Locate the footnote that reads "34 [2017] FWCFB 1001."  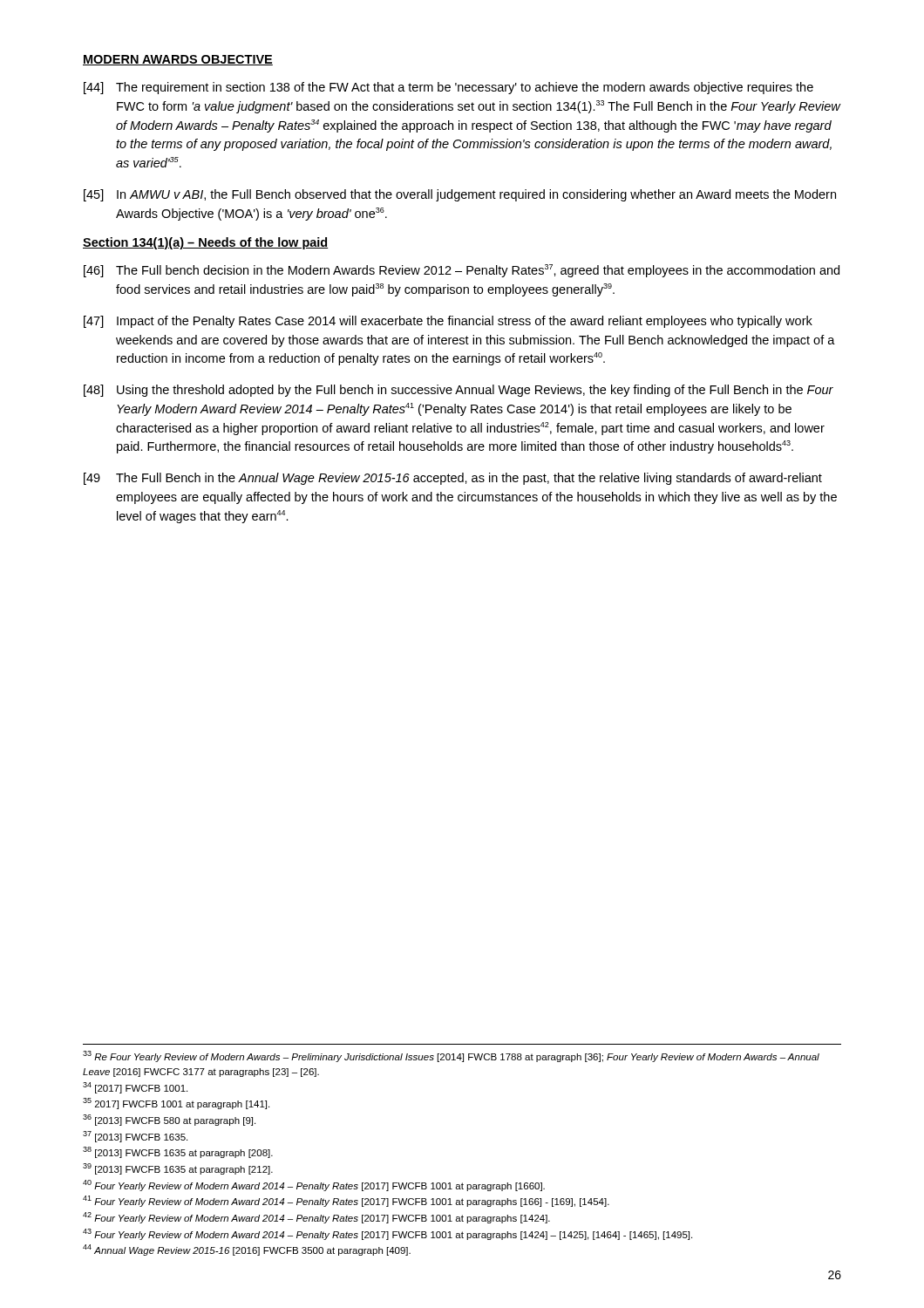point(136,1087)
